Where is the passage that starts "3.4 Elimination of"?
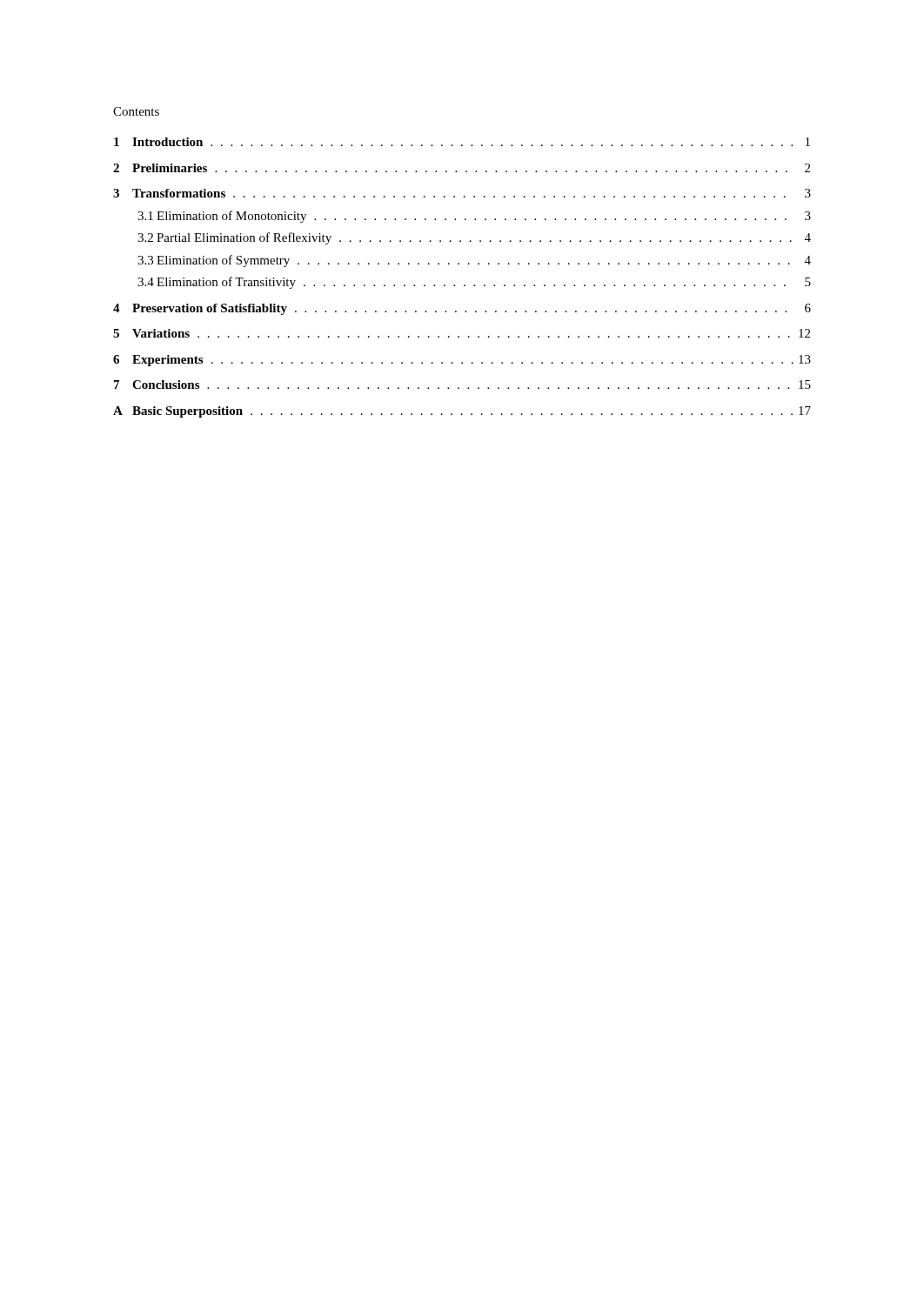 [474, 283]
